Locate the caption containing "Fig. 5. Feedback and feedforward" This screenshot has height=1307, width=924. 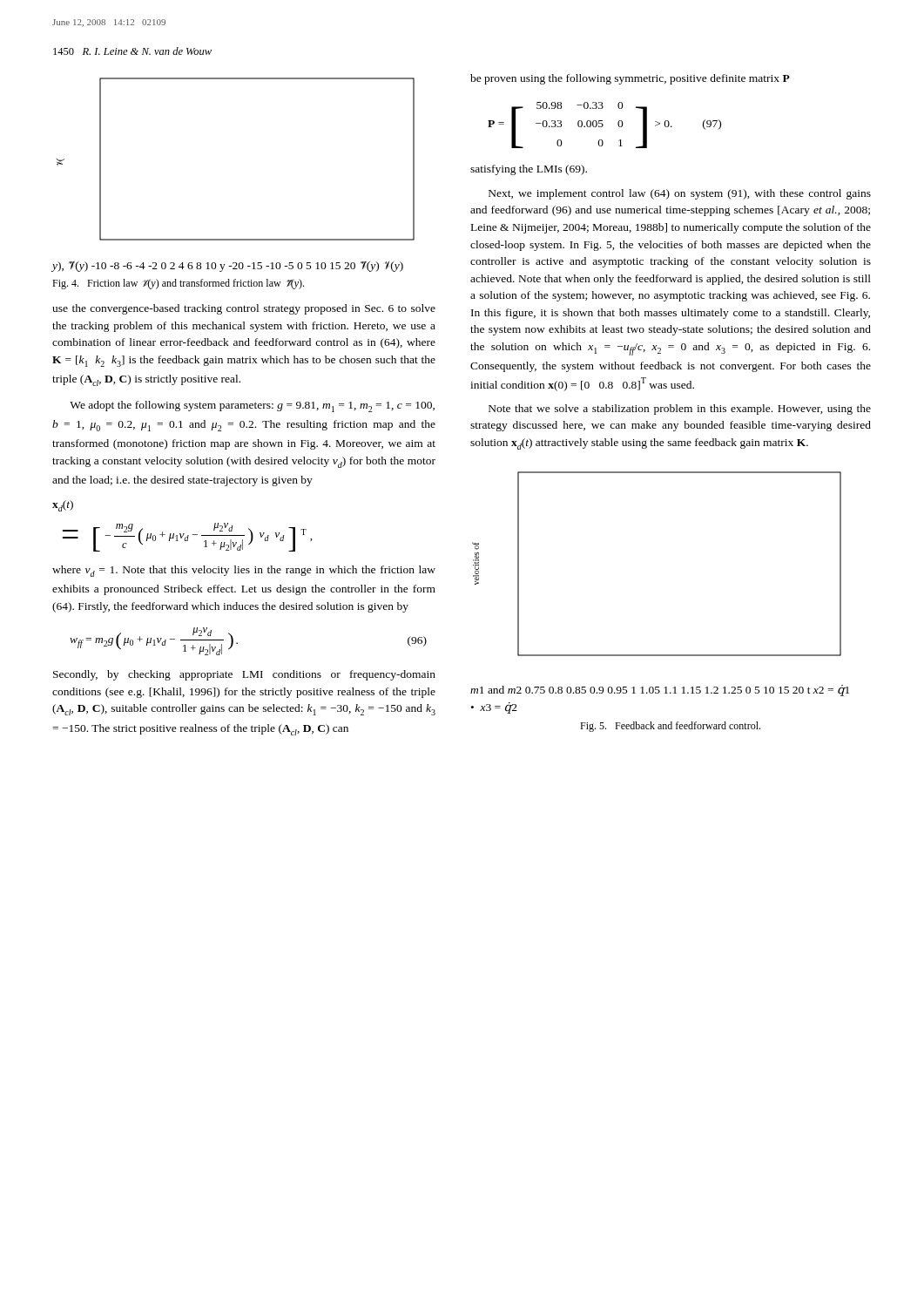(x=671, y=726)
